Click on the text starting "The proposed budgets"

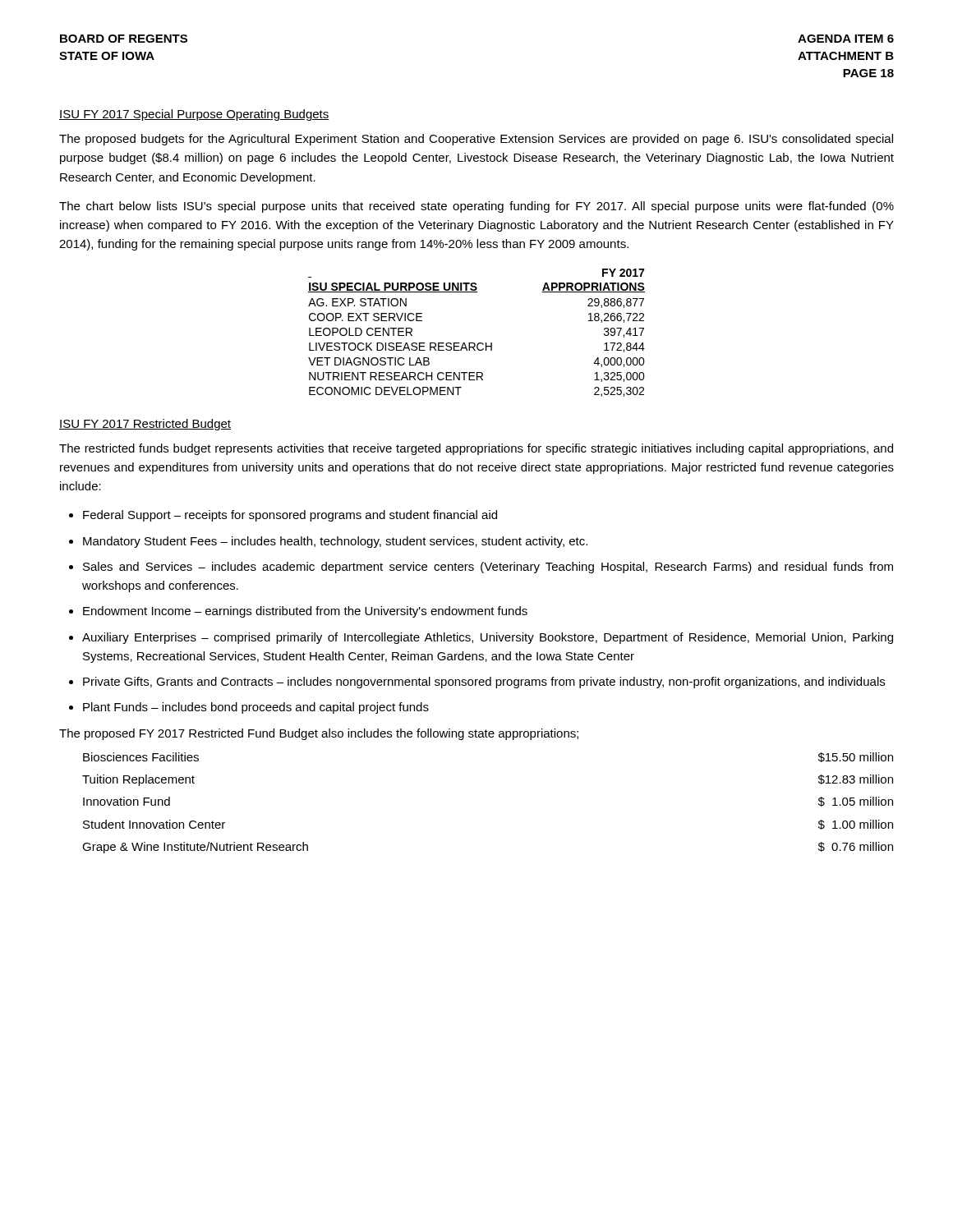tap(476, 158)
